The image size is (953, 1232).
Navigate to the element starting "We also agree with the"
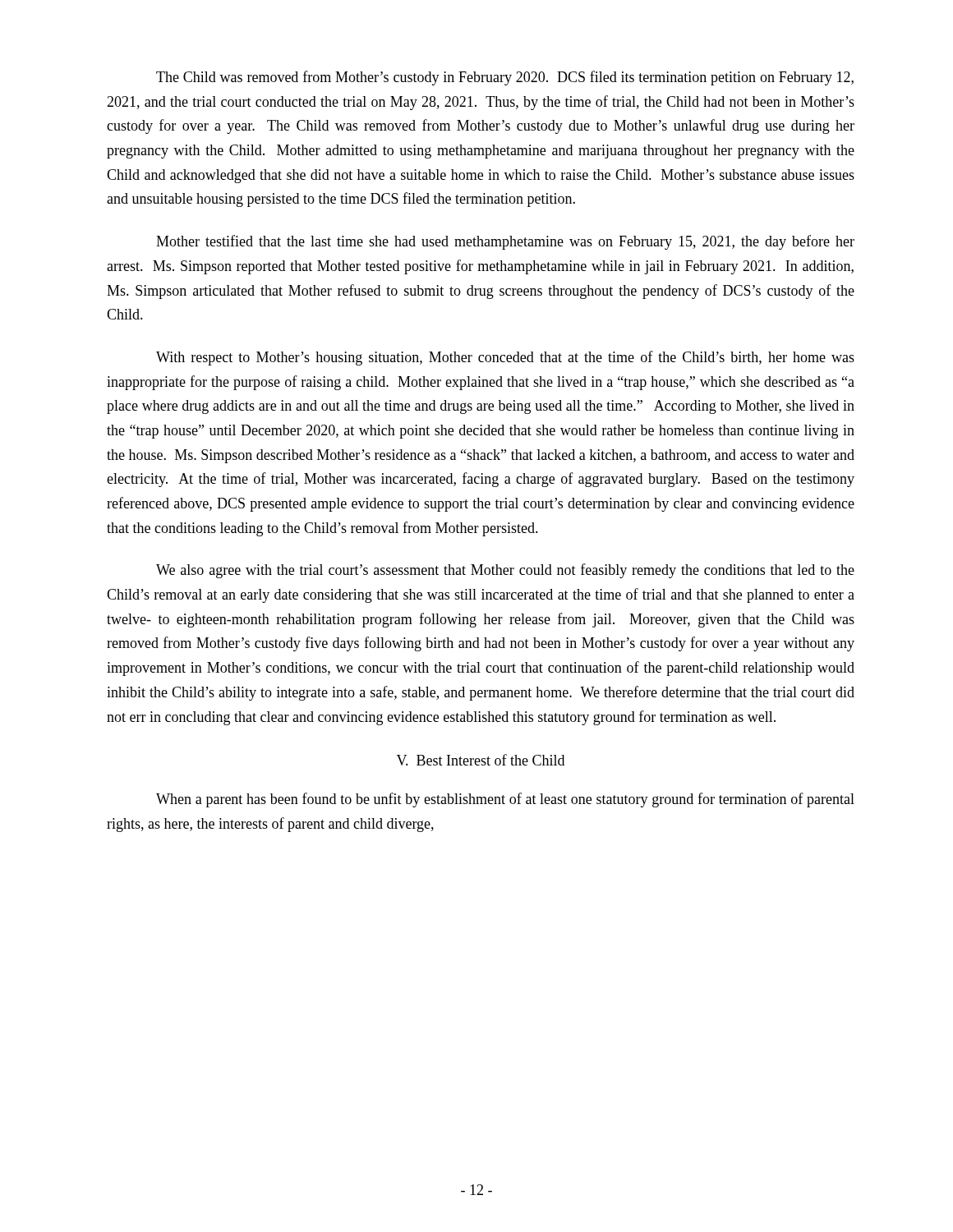tap(481, 643)
